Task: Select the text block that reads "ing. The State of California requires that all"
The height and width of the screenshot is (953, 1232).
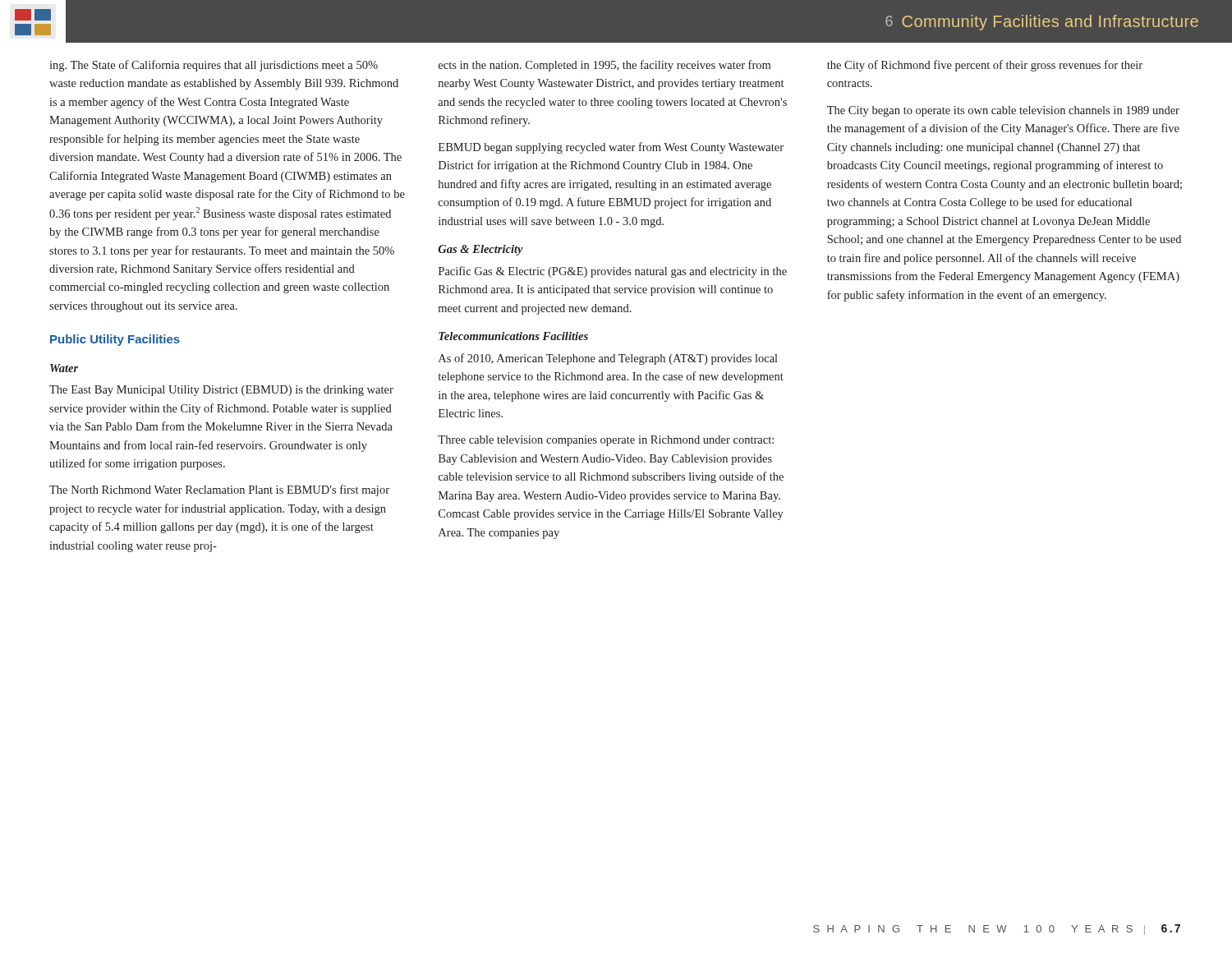Action: click(227, 185)
